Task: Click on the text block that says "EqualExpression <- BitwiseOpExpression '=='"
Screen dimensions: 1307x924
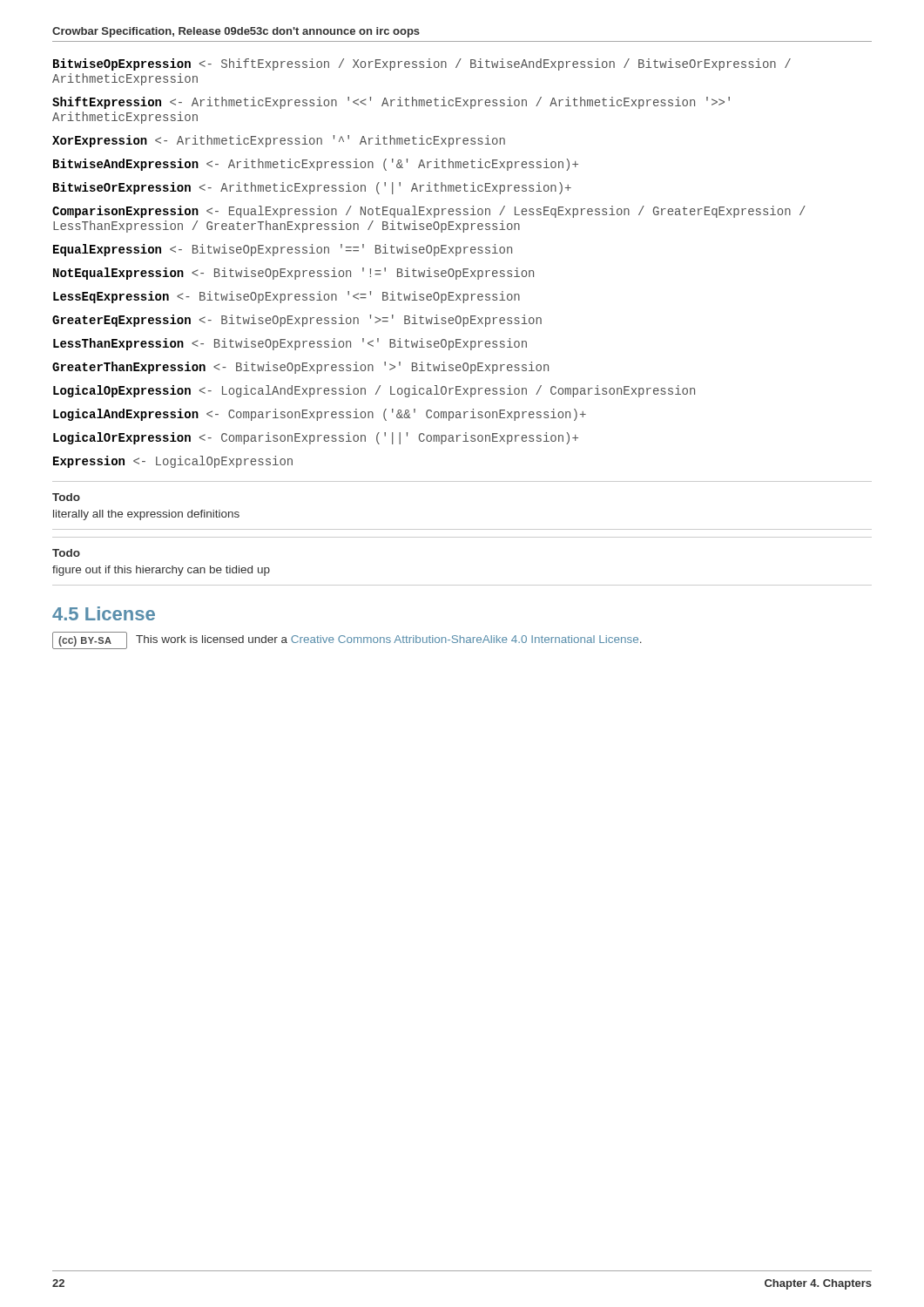Action: [283, 250]
